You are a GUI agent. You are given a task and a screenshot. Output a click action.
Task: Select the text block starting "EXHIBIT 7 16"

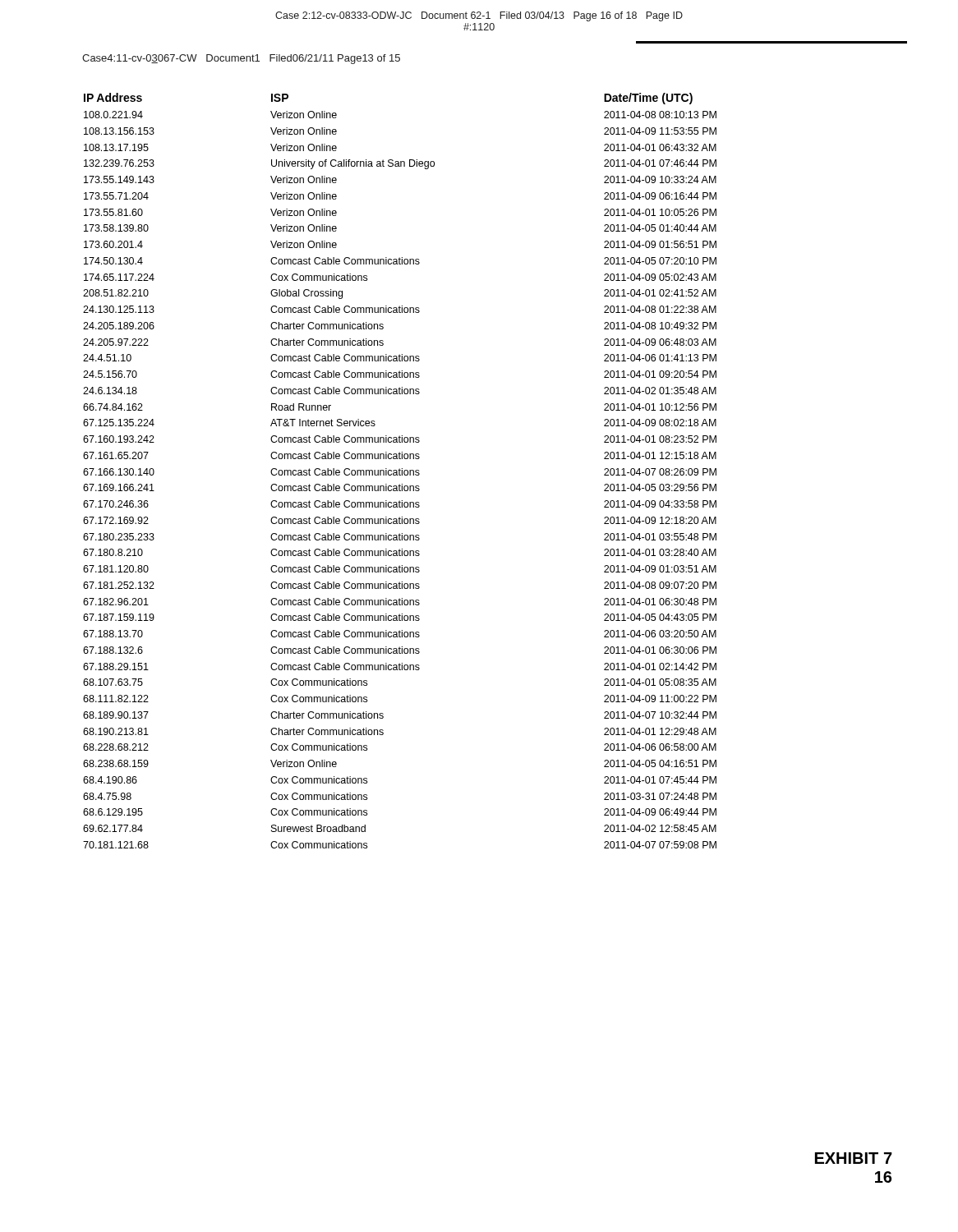coord(853,1168)
